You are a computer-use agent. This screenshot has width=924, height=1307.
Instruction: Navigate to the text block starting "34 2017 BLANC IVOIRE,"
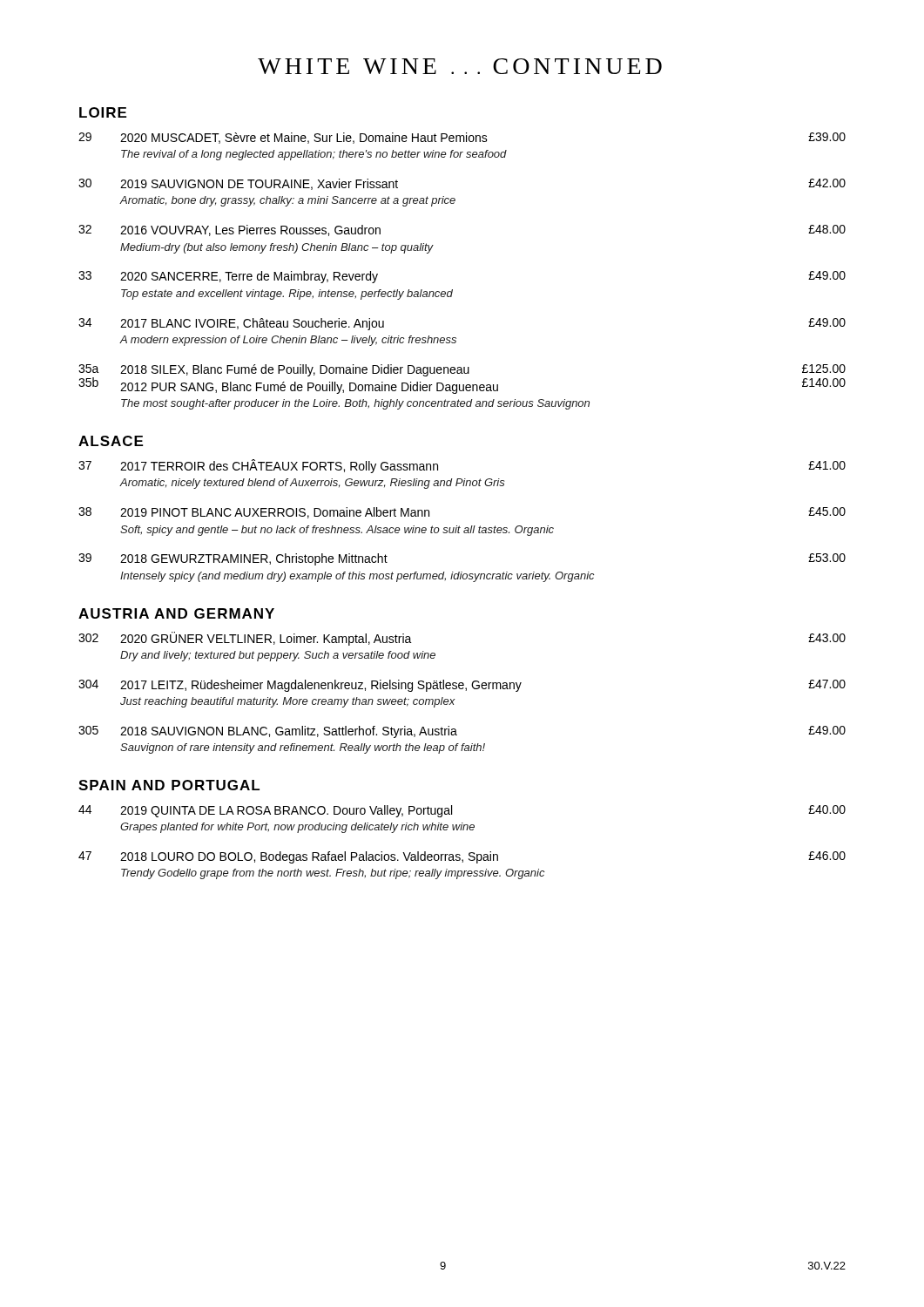point(462,331)
